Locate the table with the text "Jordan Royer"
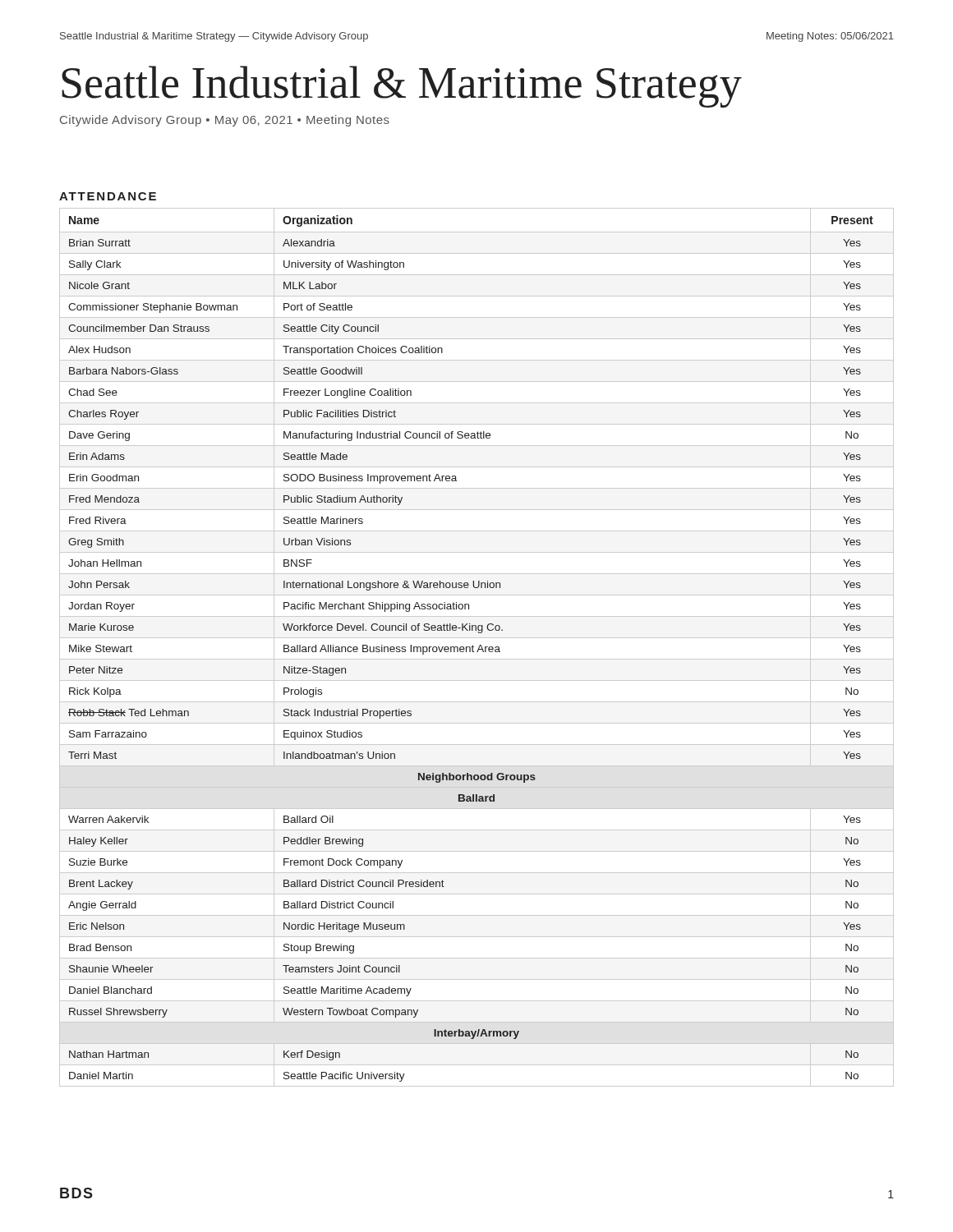 point(476,647)
